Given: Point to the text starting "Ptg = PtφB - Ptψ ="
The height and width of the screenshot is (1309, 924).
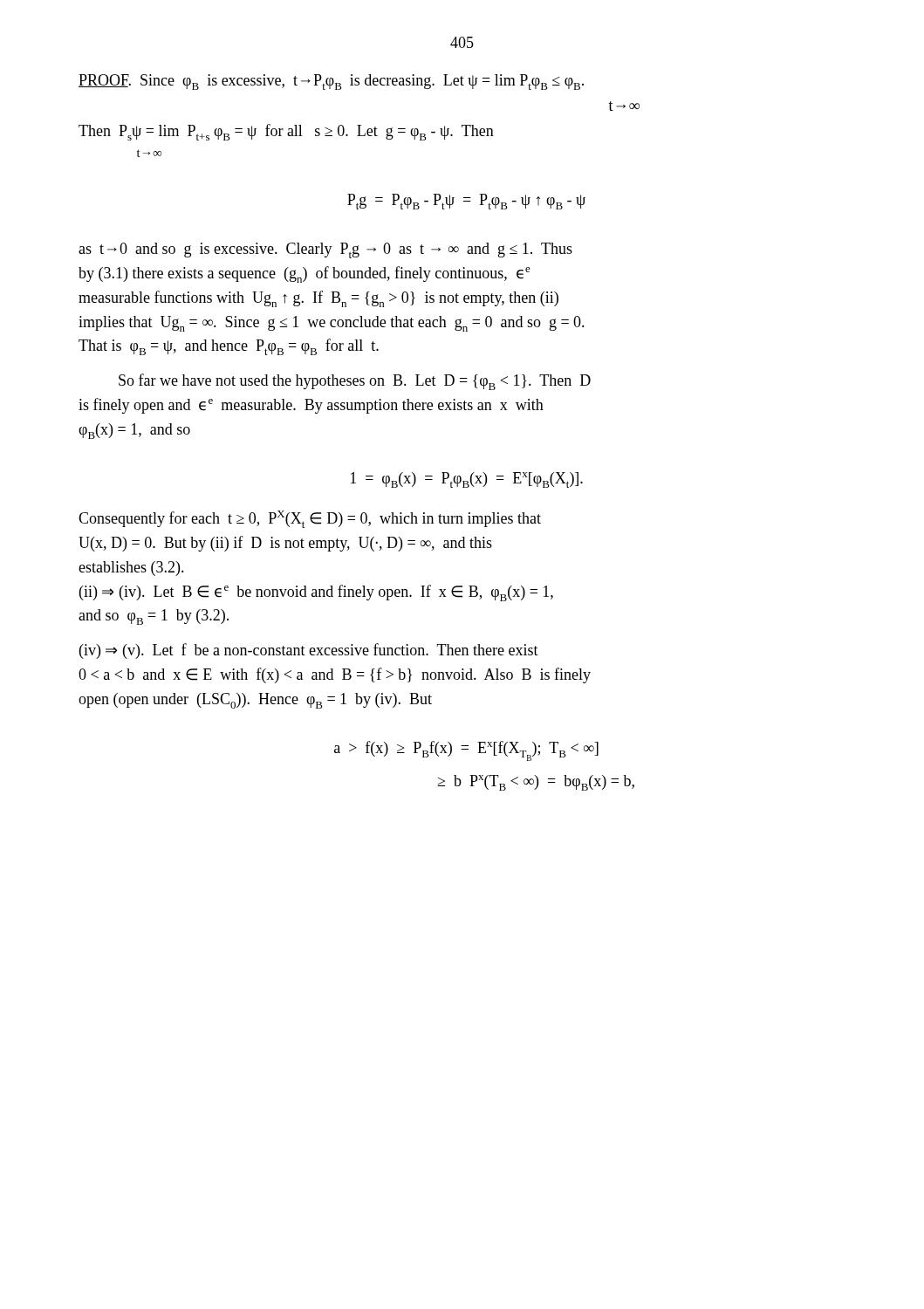Looking at the screenshot, I should pyautogui.click(x=466, y=201).
